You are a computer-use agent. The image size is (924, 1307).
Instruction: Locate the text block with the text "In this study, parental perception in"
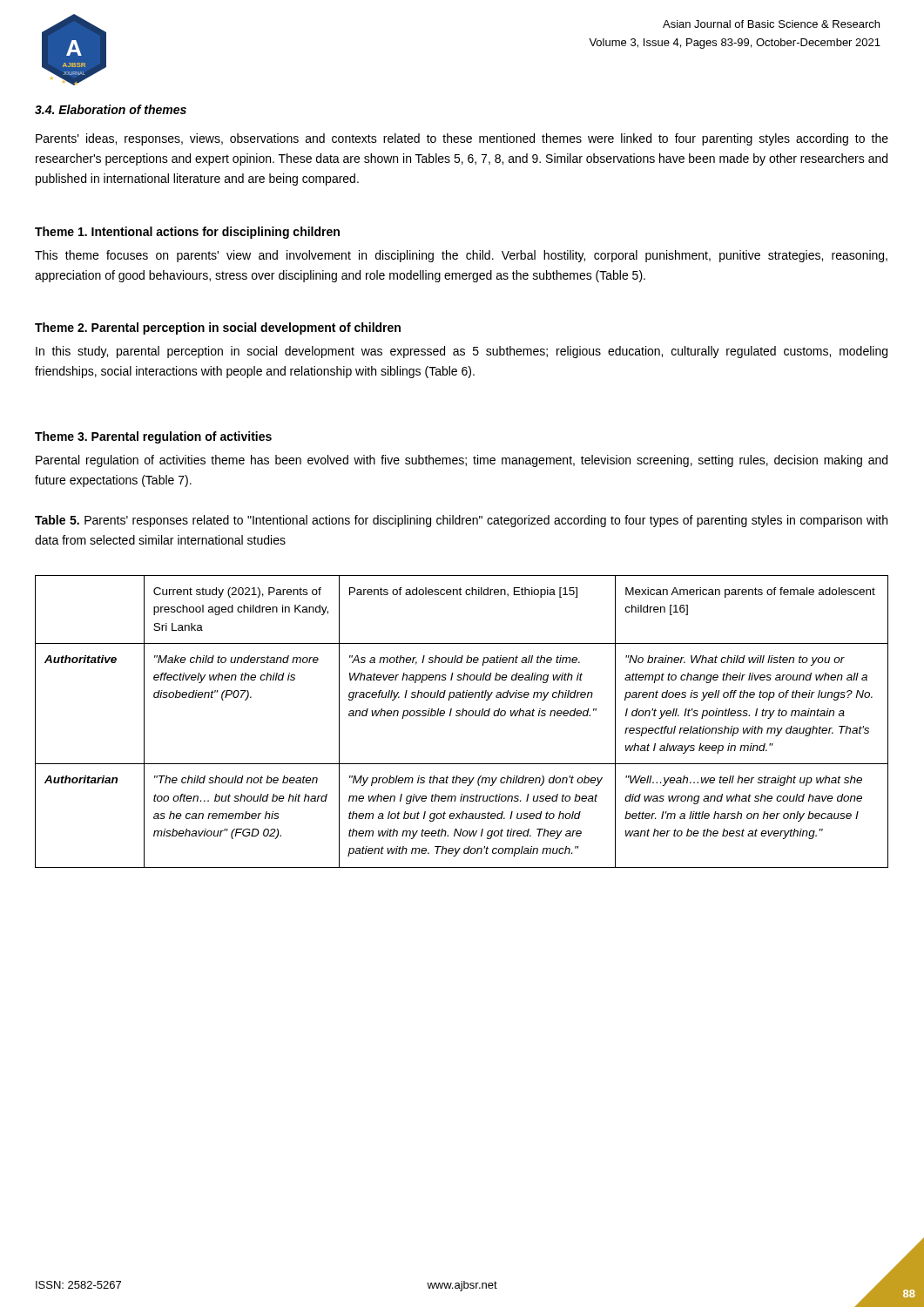[x=462, y=361]
